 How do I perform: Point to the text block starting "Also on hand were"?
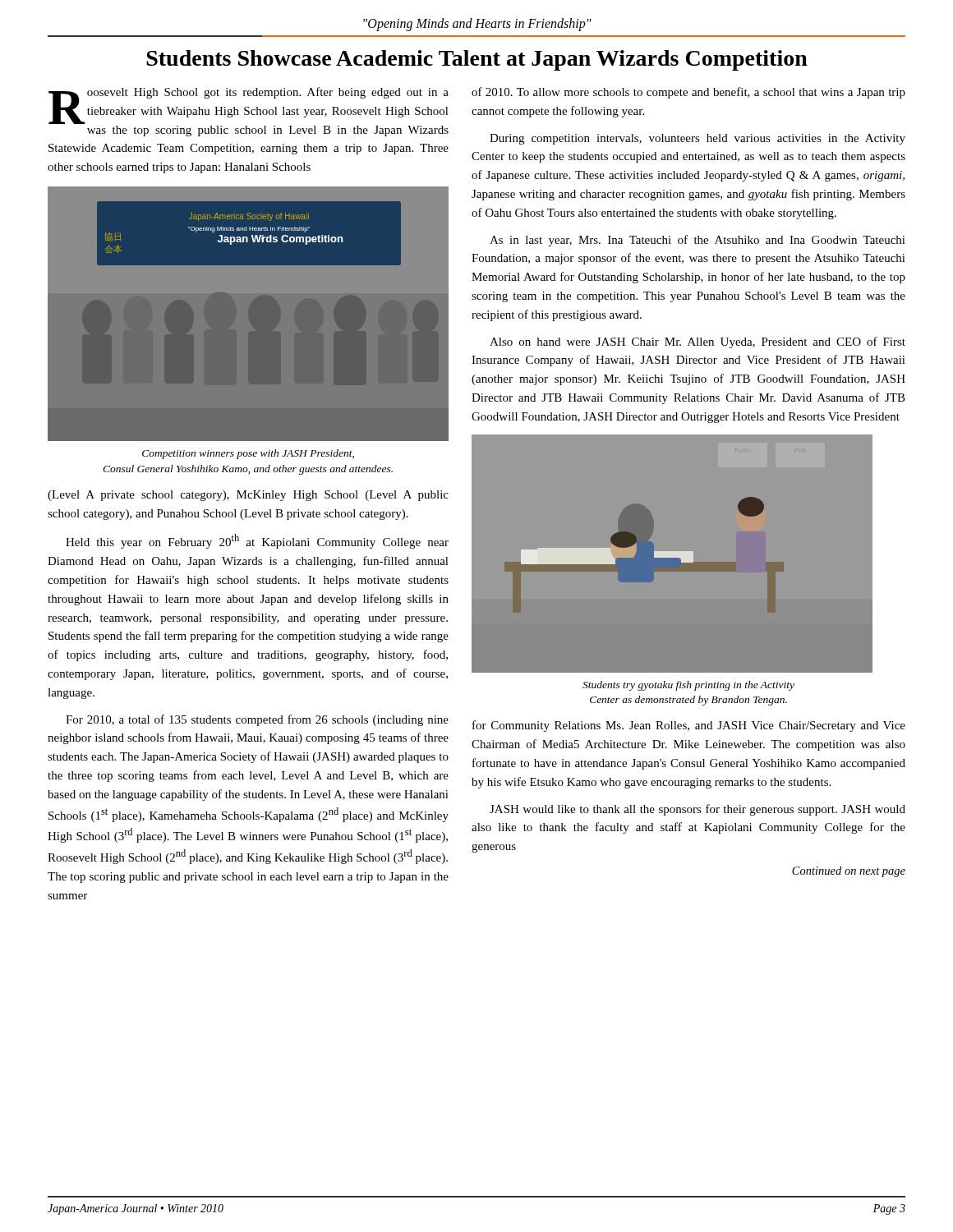[688, 379]
